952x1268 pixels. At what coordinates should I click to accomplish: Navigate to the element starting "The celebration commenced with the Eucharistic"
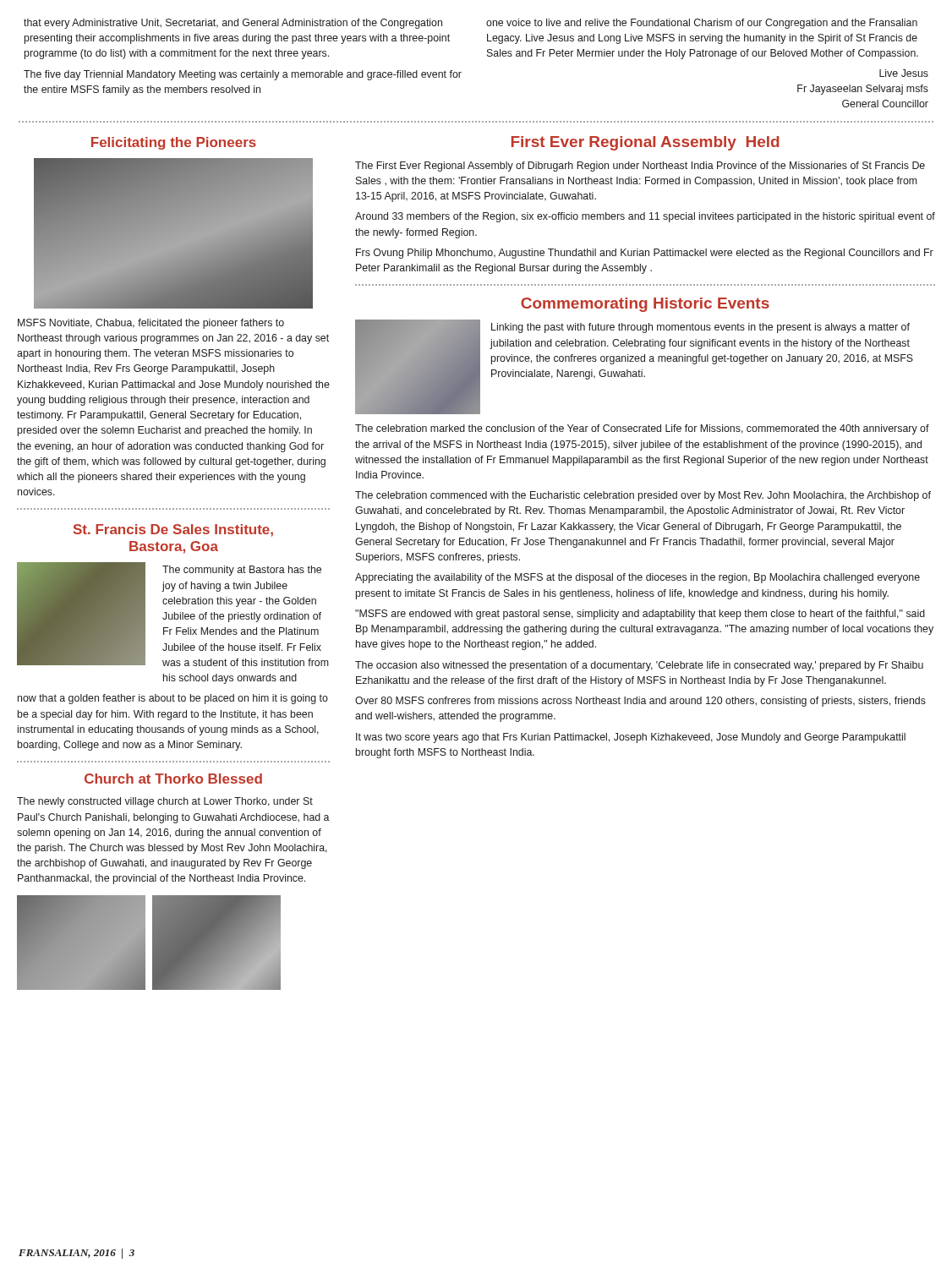[x=643, y=526]
